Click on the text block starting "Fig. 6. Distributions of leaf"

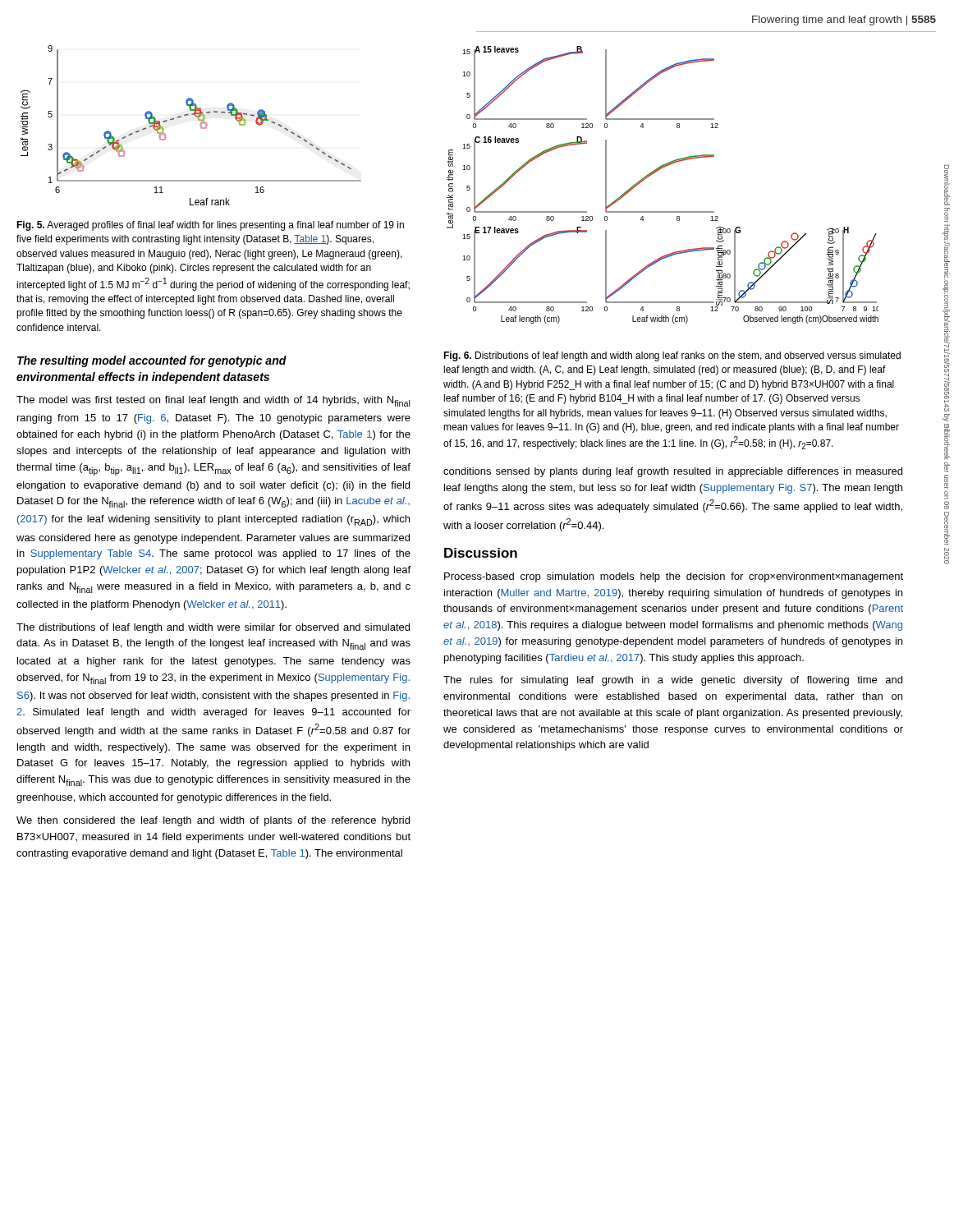[x=672, y=401]
